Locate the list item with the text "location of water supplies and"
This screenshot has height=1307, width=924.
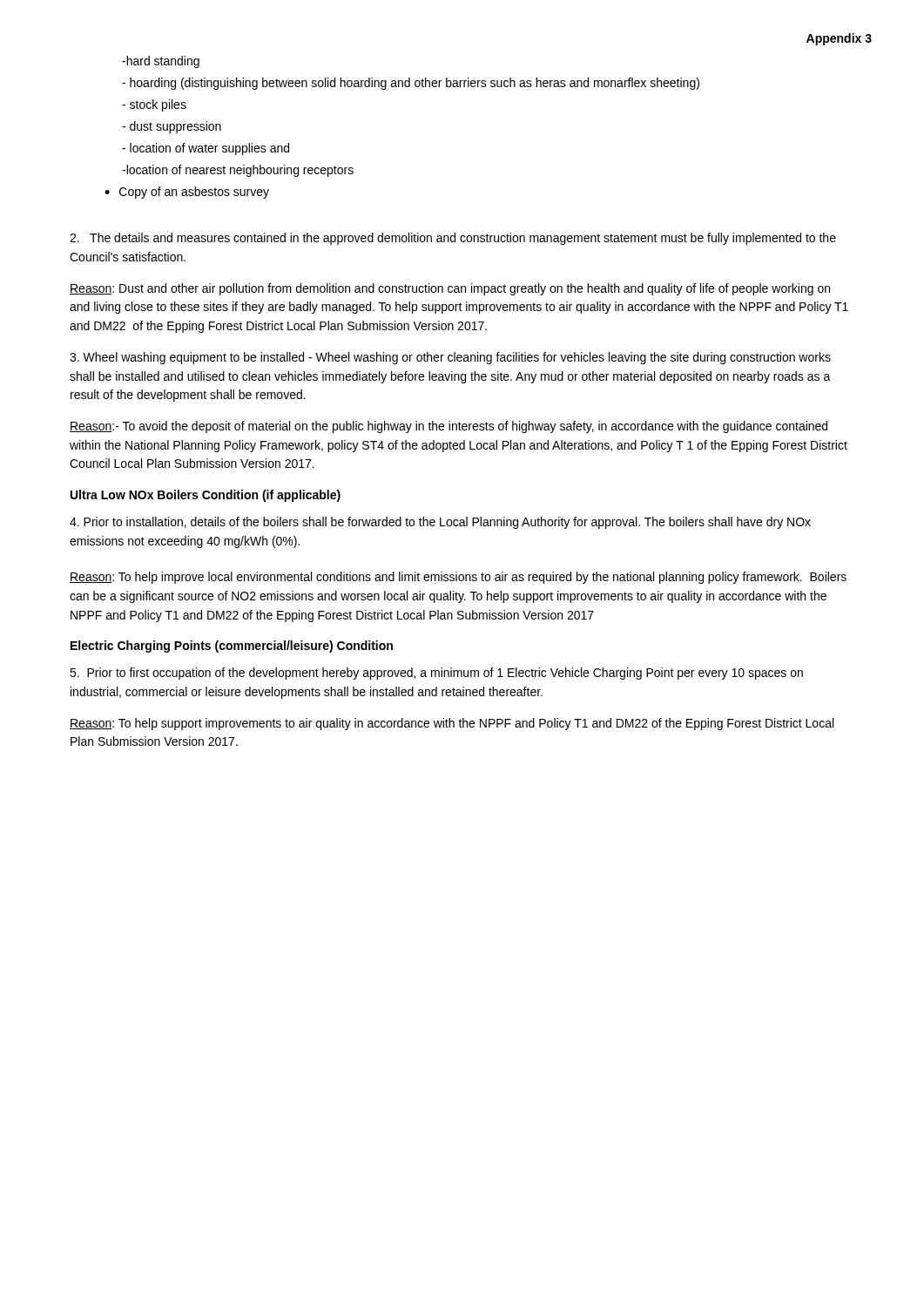206,148
